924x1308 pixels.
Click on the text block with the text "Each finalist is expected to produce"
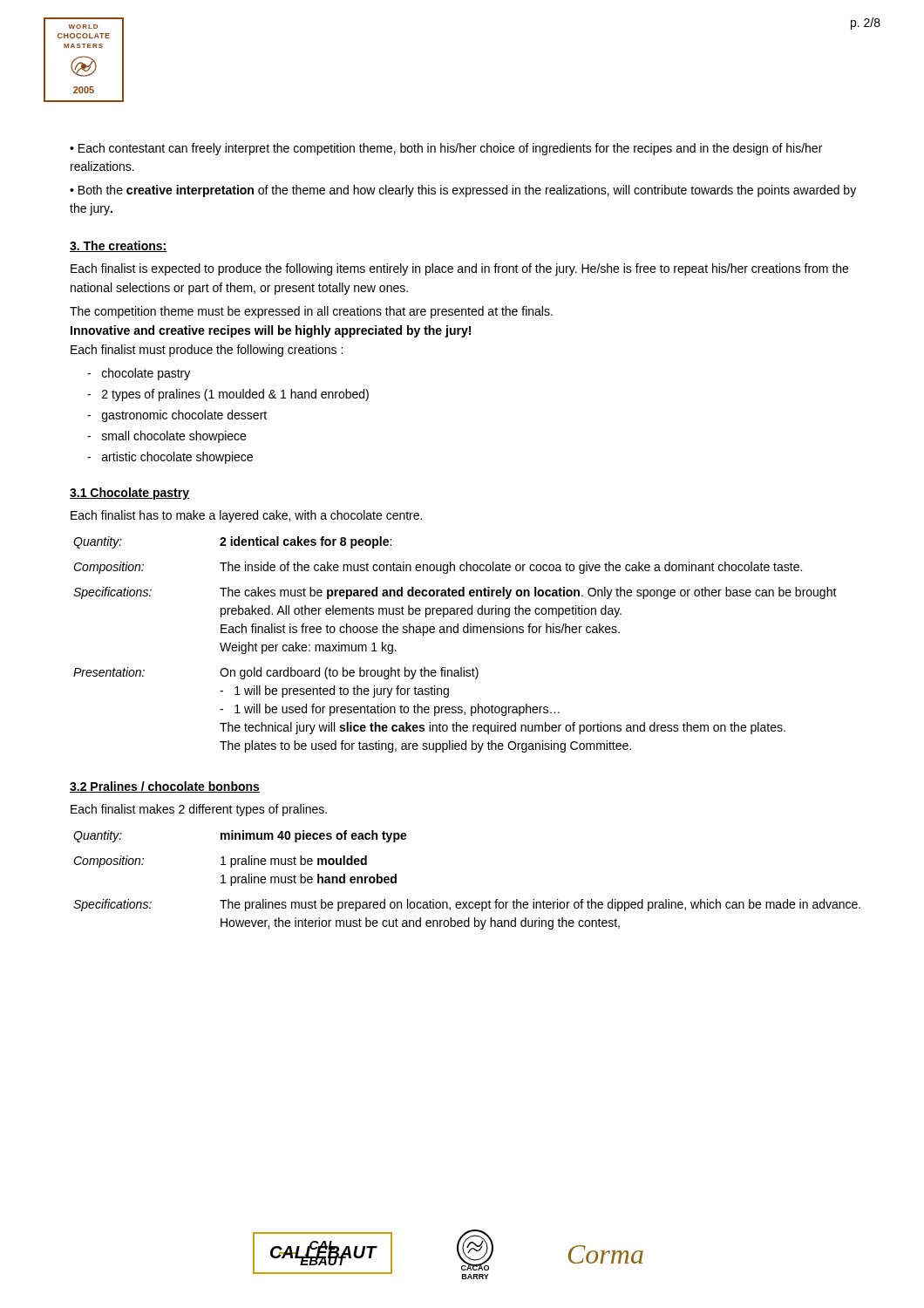pos(459,278)
